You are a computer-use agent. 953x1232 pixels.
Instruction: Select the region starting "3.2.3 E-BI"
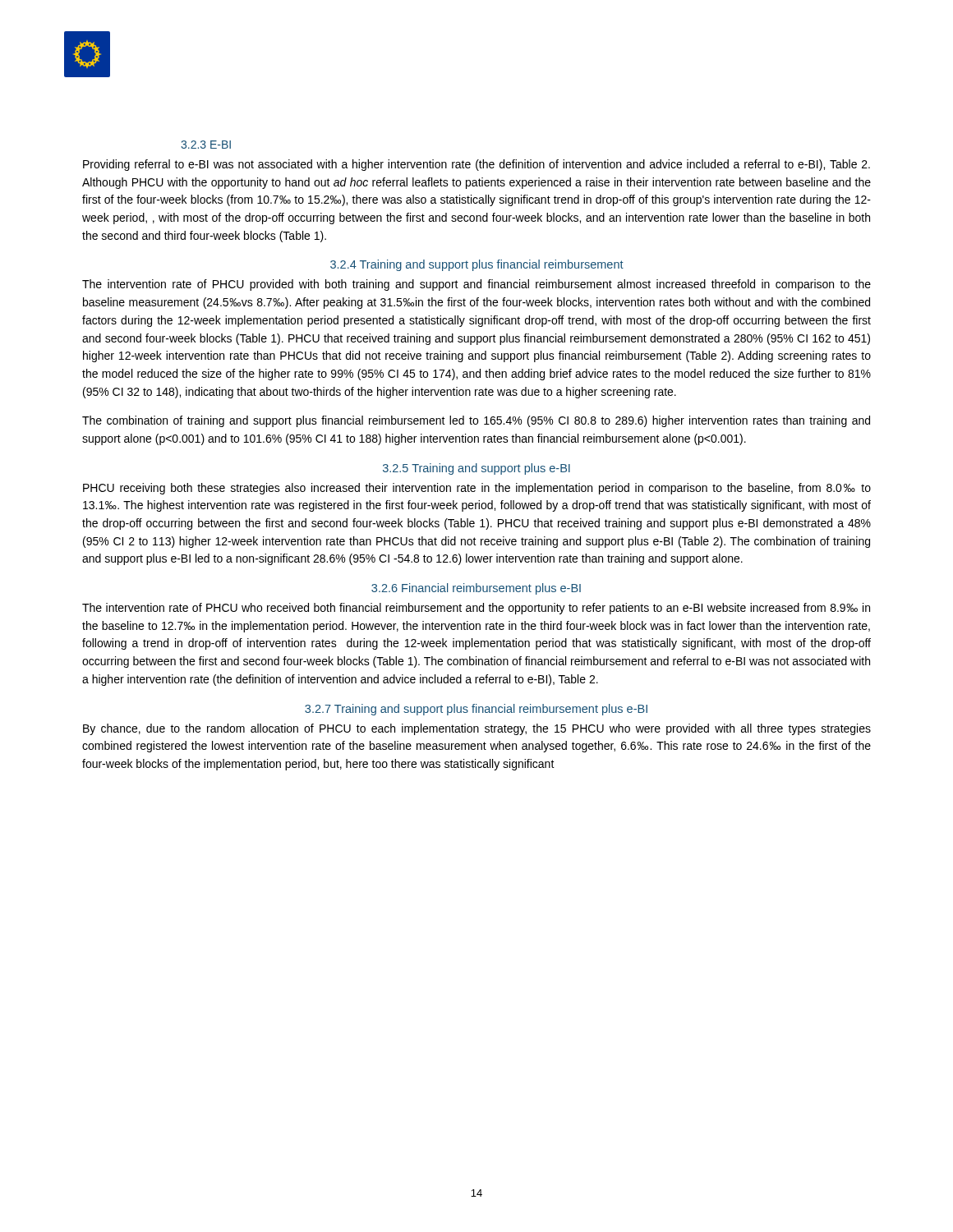tap(206, 145)
